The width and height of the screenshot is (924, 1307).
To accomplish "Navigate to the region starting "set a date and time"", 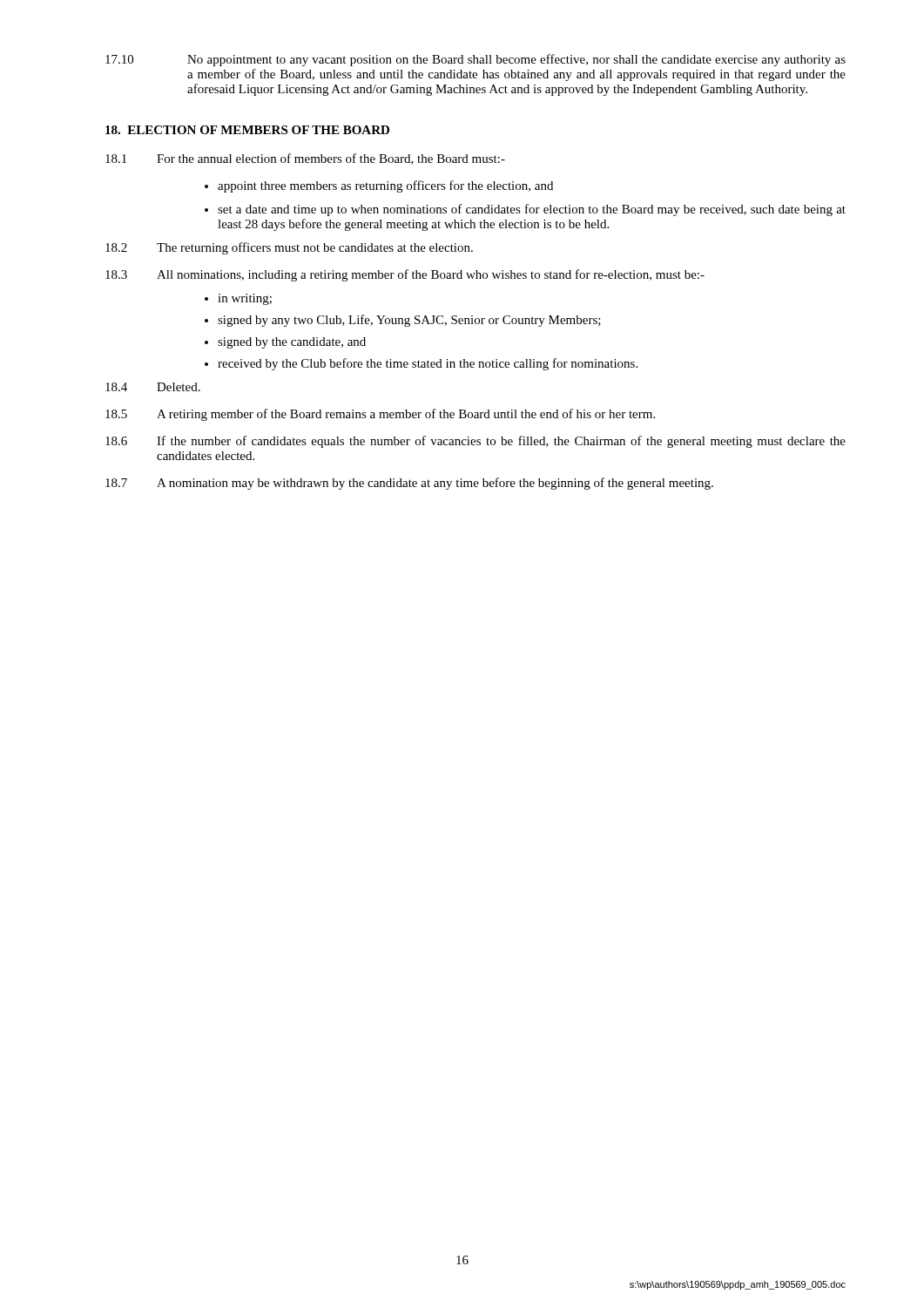I will coord(532,217).
